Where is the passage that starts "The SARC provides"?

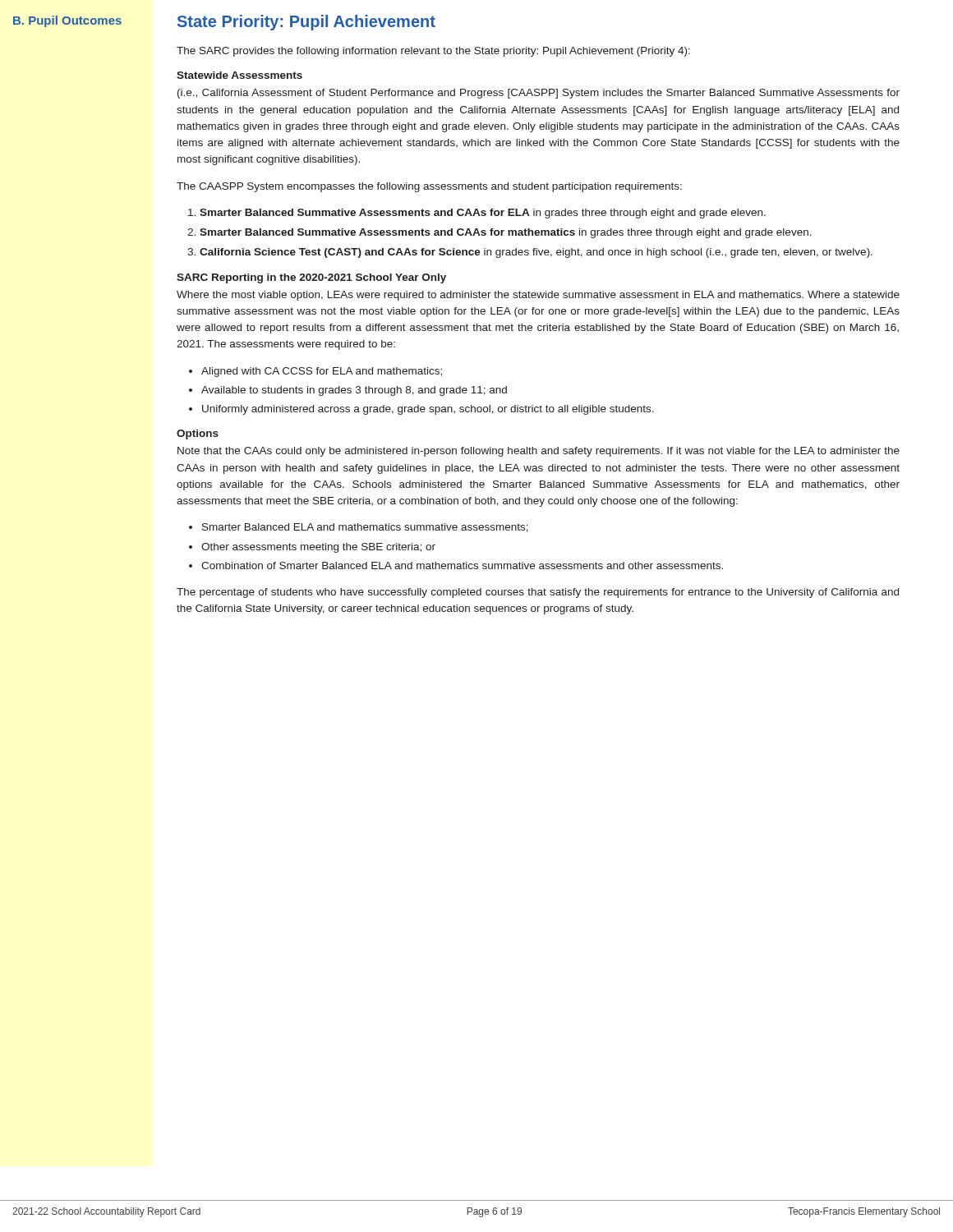pos(538,51)
